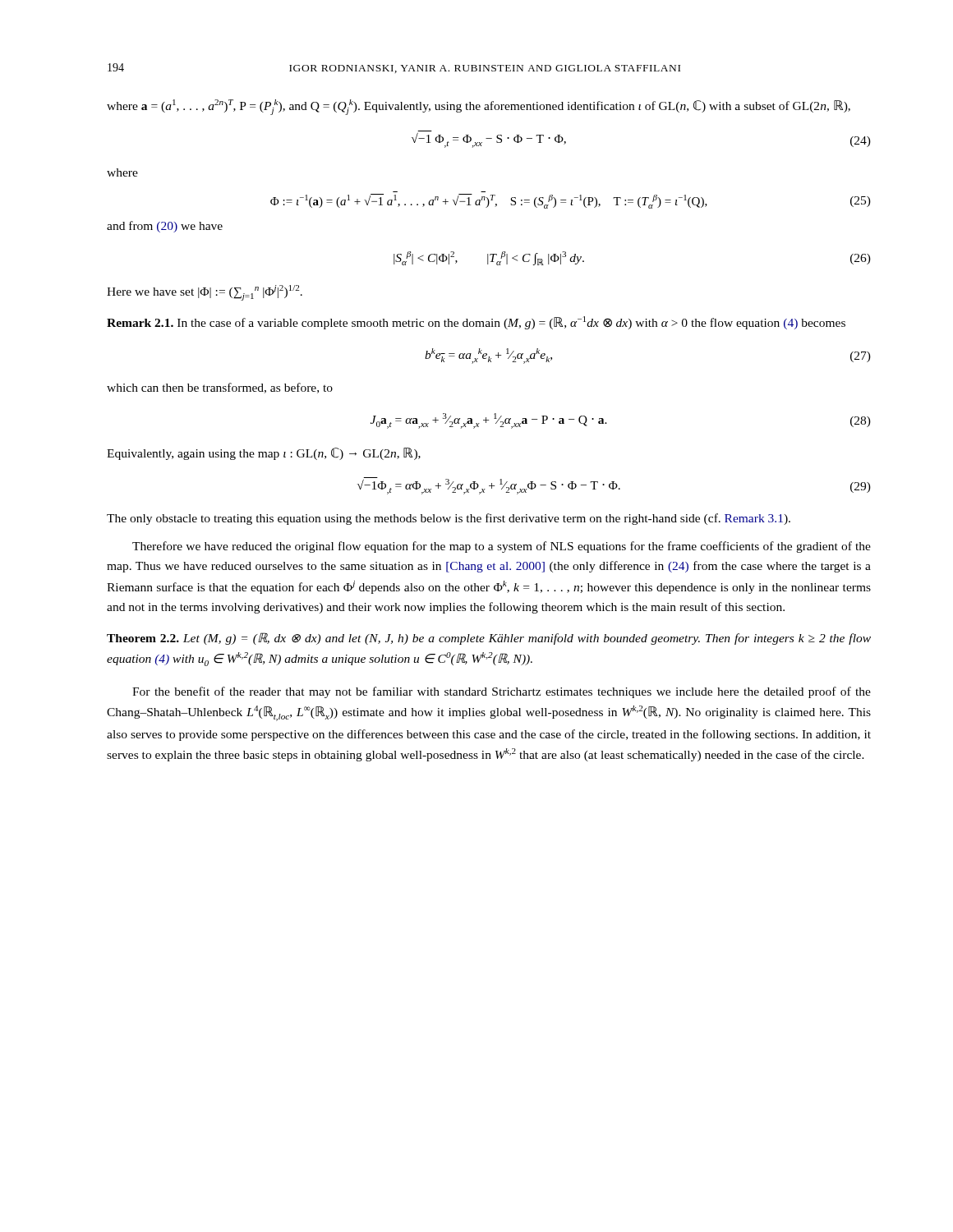
Task: Navigate to the text starting "√−1 Φ,t = Φ,xx − S ⋅"
Action: [489, 140]
